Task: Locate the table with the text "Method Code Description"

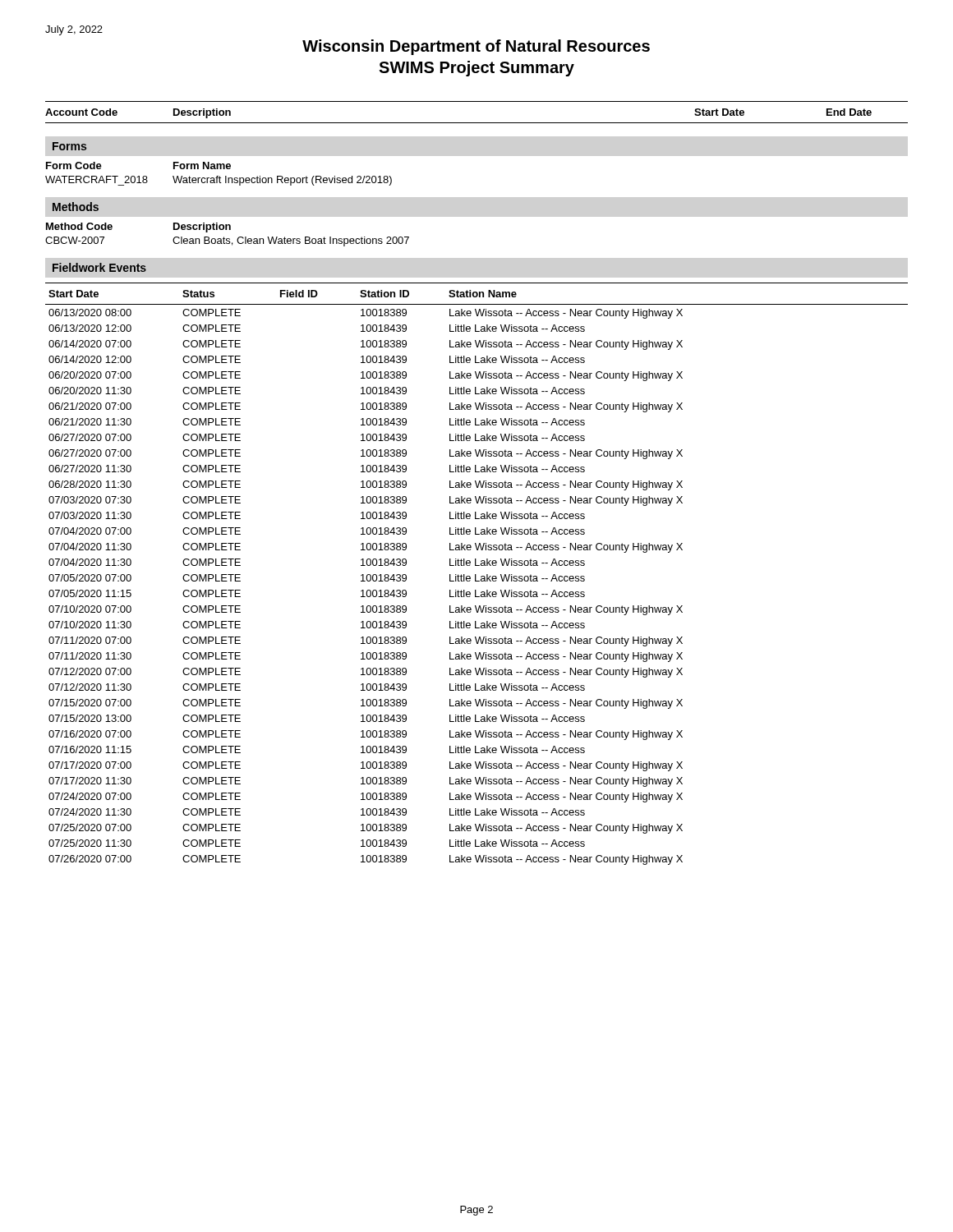Action: (476, 233)
